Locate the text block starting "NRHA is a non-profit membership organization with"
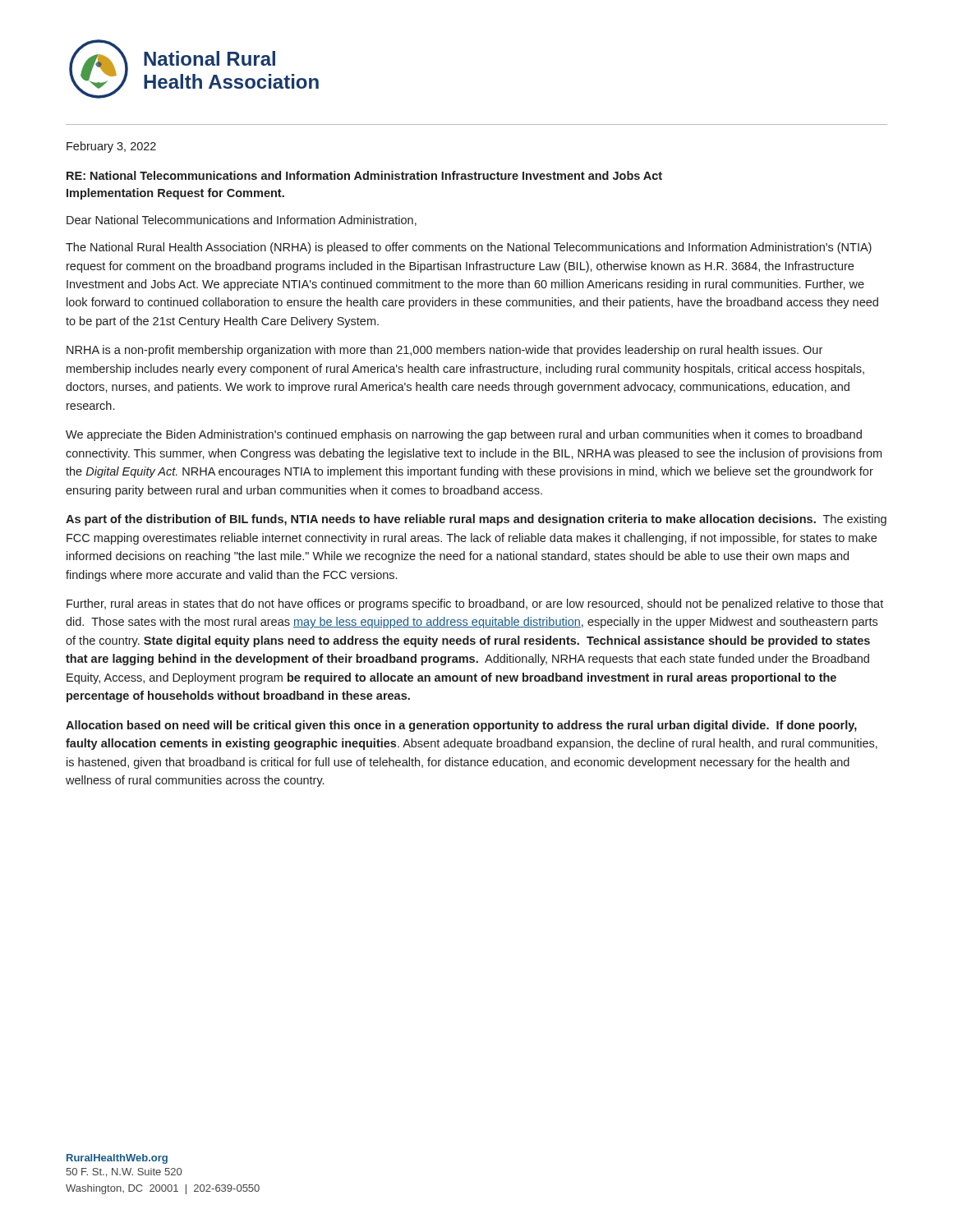Viewport: 953px width, 1232px height. (465, 378)
